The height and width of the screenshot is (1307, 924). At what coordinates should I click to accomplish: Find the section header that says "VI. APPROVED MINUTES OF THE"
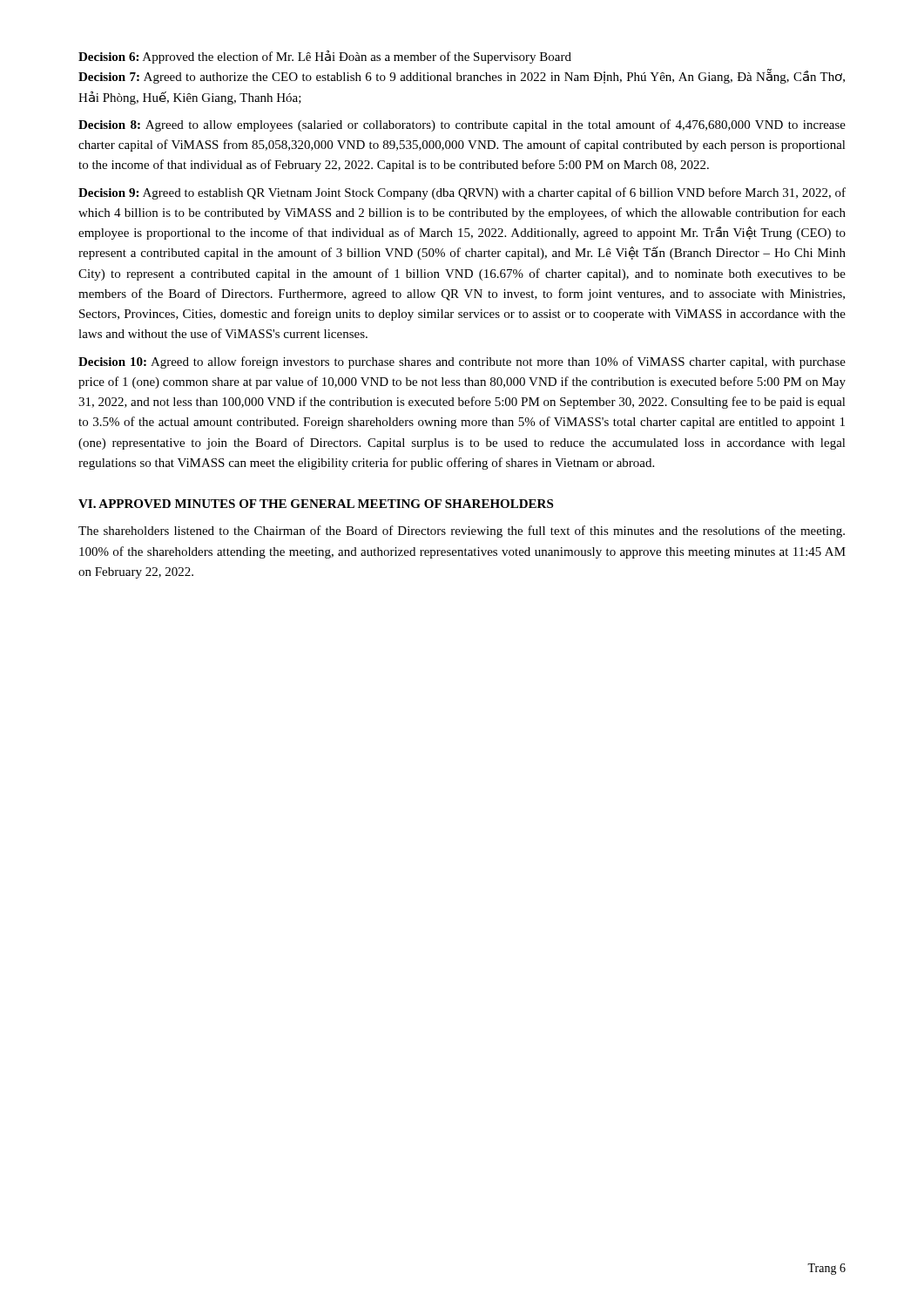pyautogui.click(x=316, y=504)
